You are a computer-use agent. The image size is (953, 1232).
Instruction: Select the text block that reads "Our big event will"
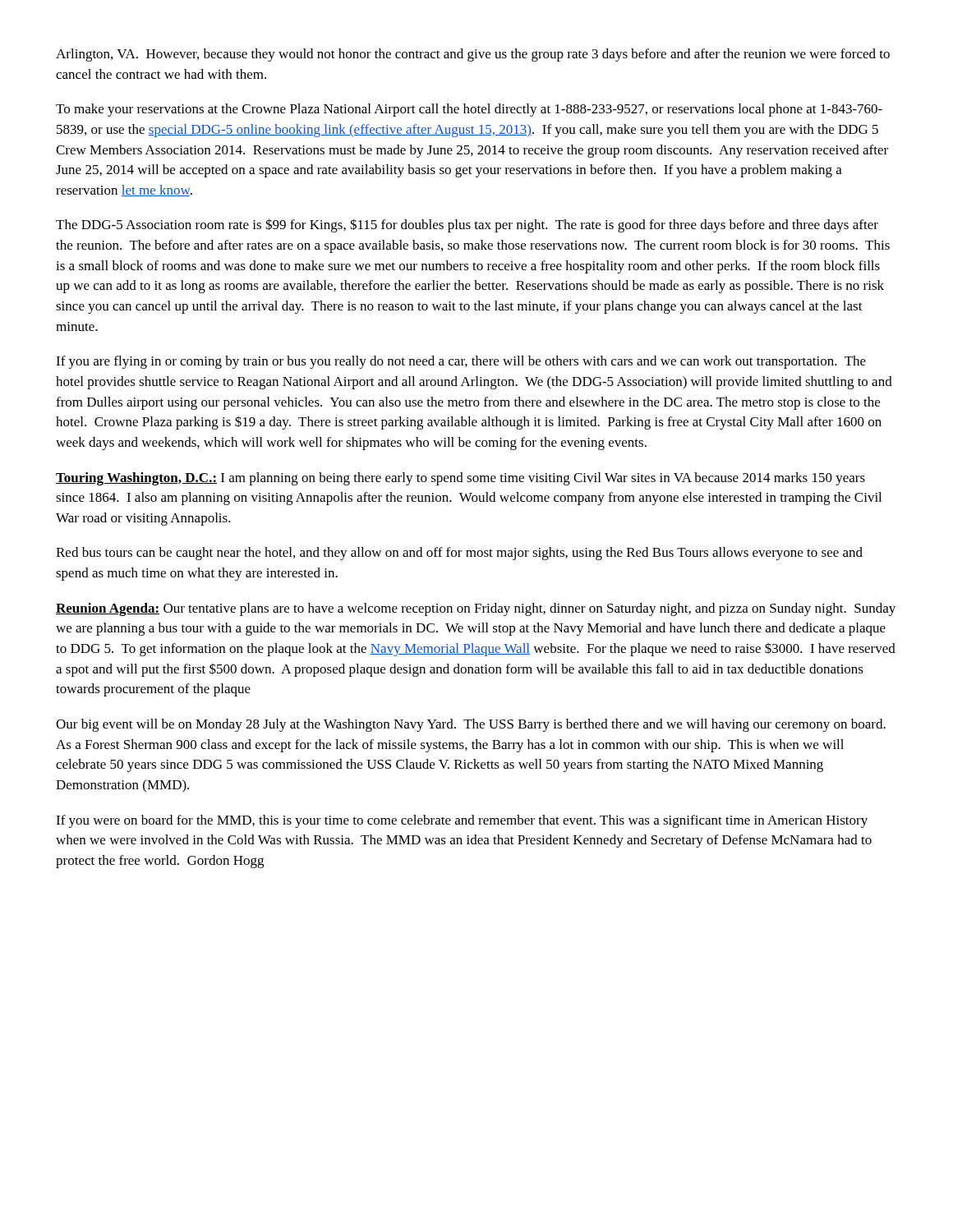pyautogui.click(x=473, y=754)
